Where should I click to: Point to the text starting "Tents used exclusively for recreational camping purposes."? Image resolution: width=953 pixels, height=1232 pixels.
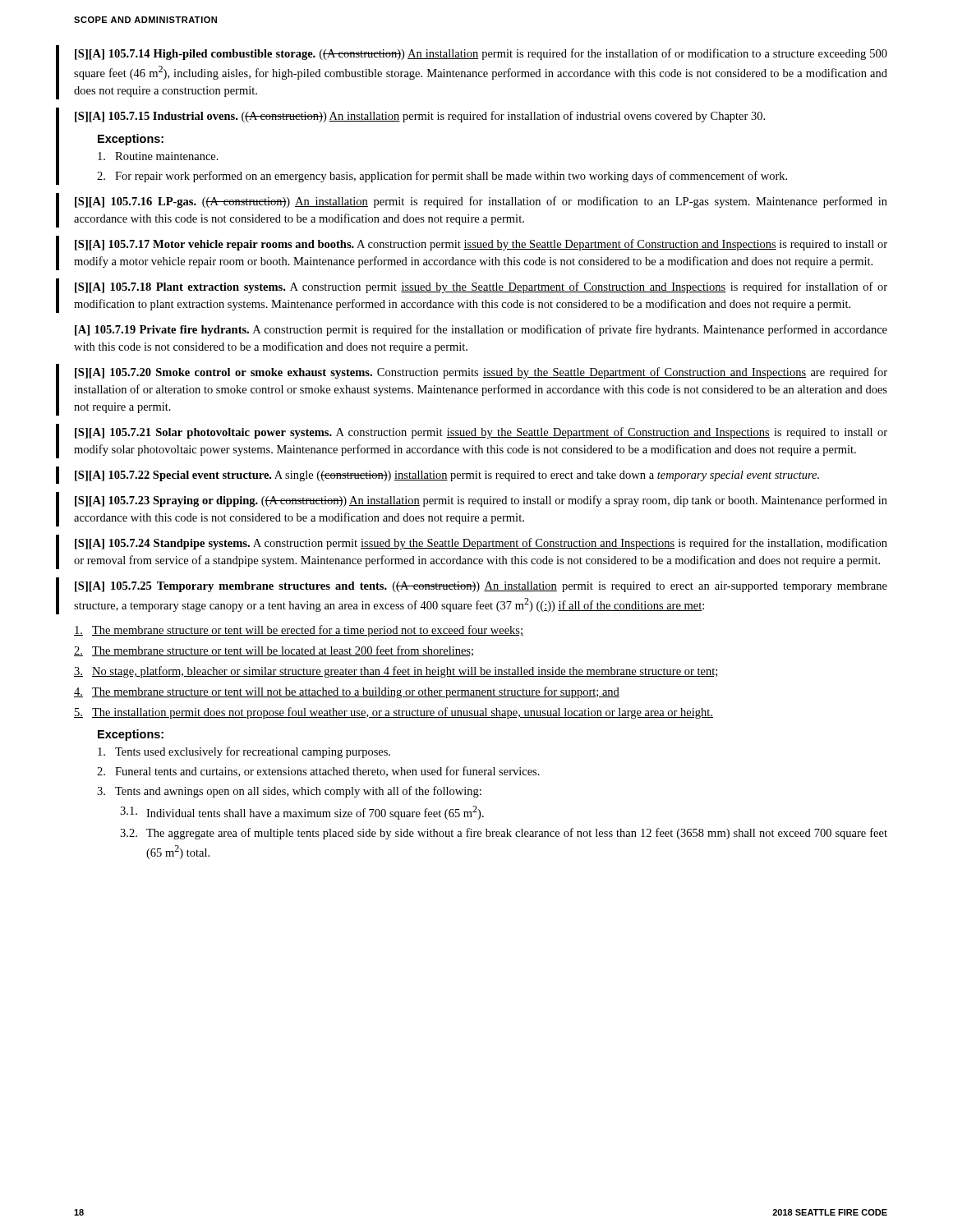click(x=244, y=752)
